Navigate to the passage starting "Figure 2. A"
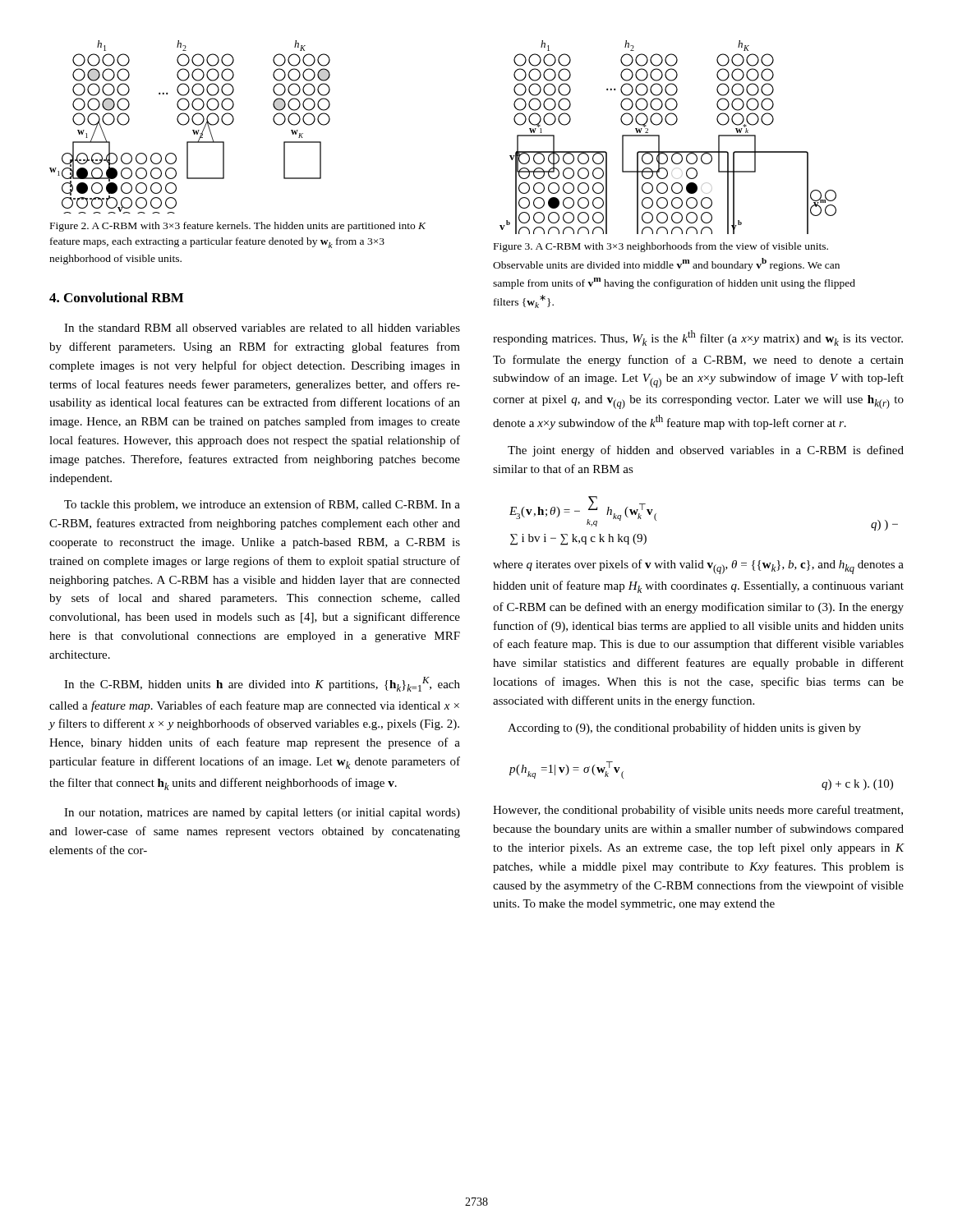This screenshot has height=1232, width=953. 238,243
